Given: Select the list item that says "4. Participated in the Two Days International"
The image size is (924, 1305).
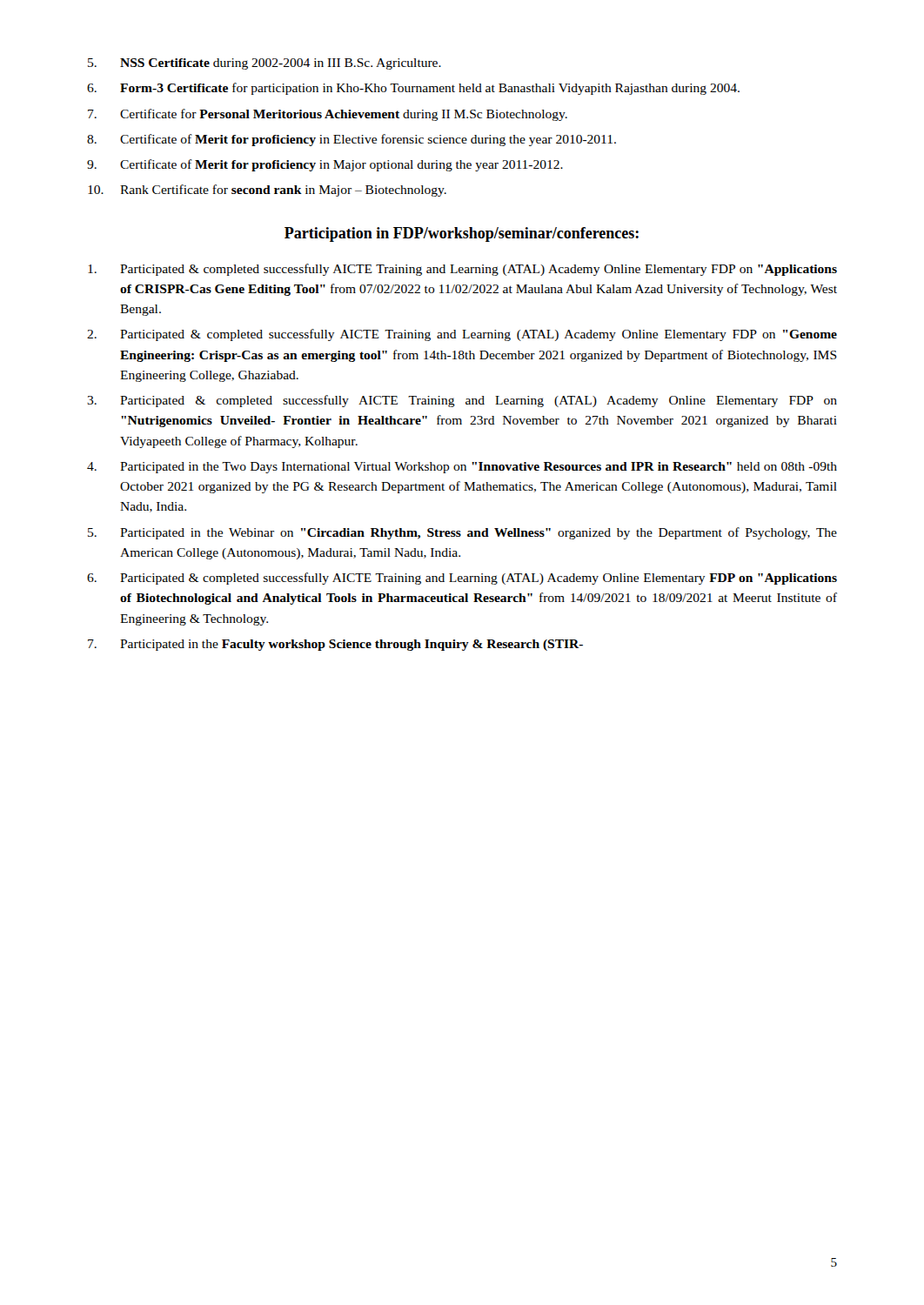Looking at the screenshot, I should pos(462,486).
